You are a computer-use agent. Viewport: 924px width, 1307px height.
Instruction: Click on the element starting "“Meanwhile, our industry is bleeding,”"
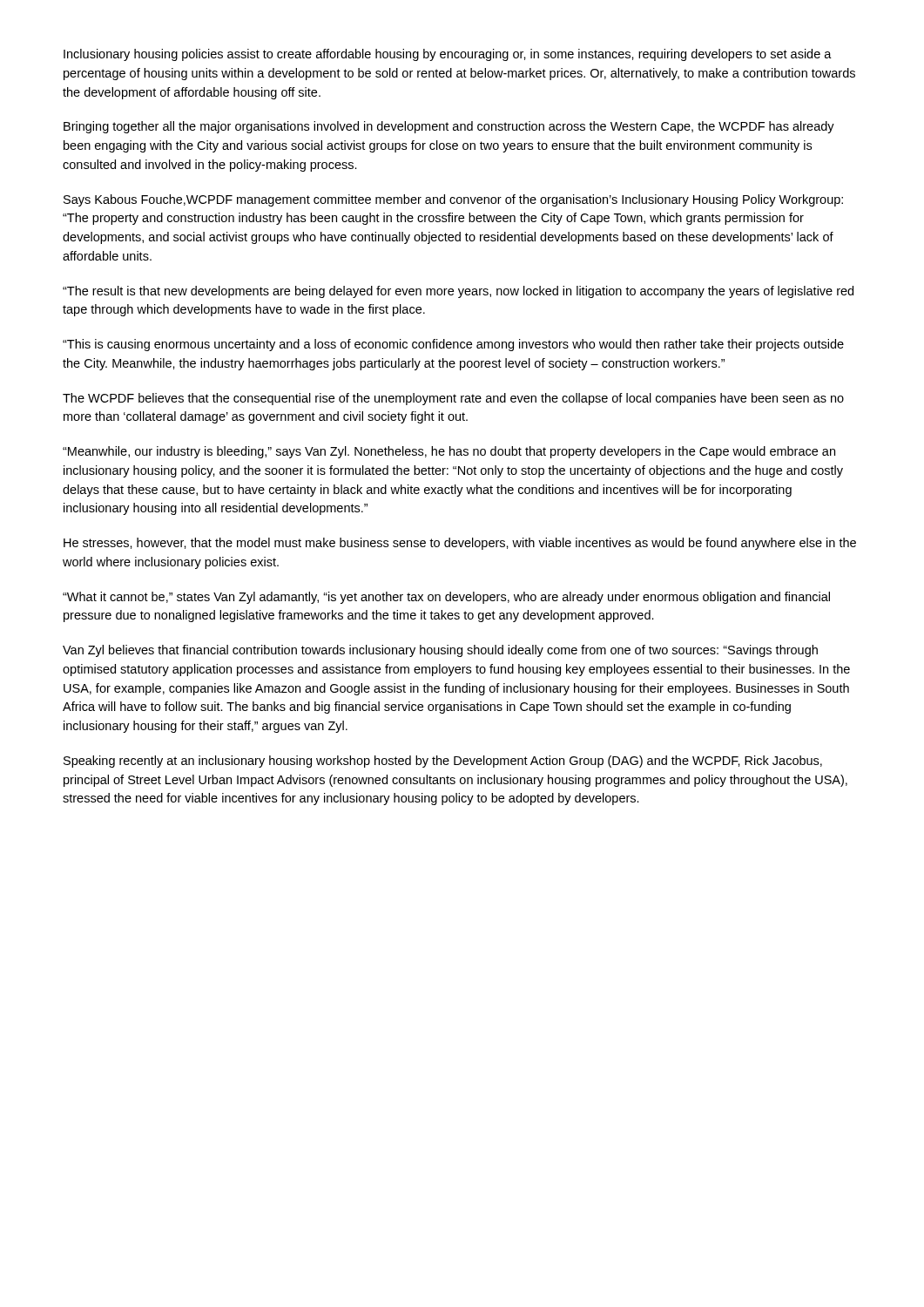453,480
